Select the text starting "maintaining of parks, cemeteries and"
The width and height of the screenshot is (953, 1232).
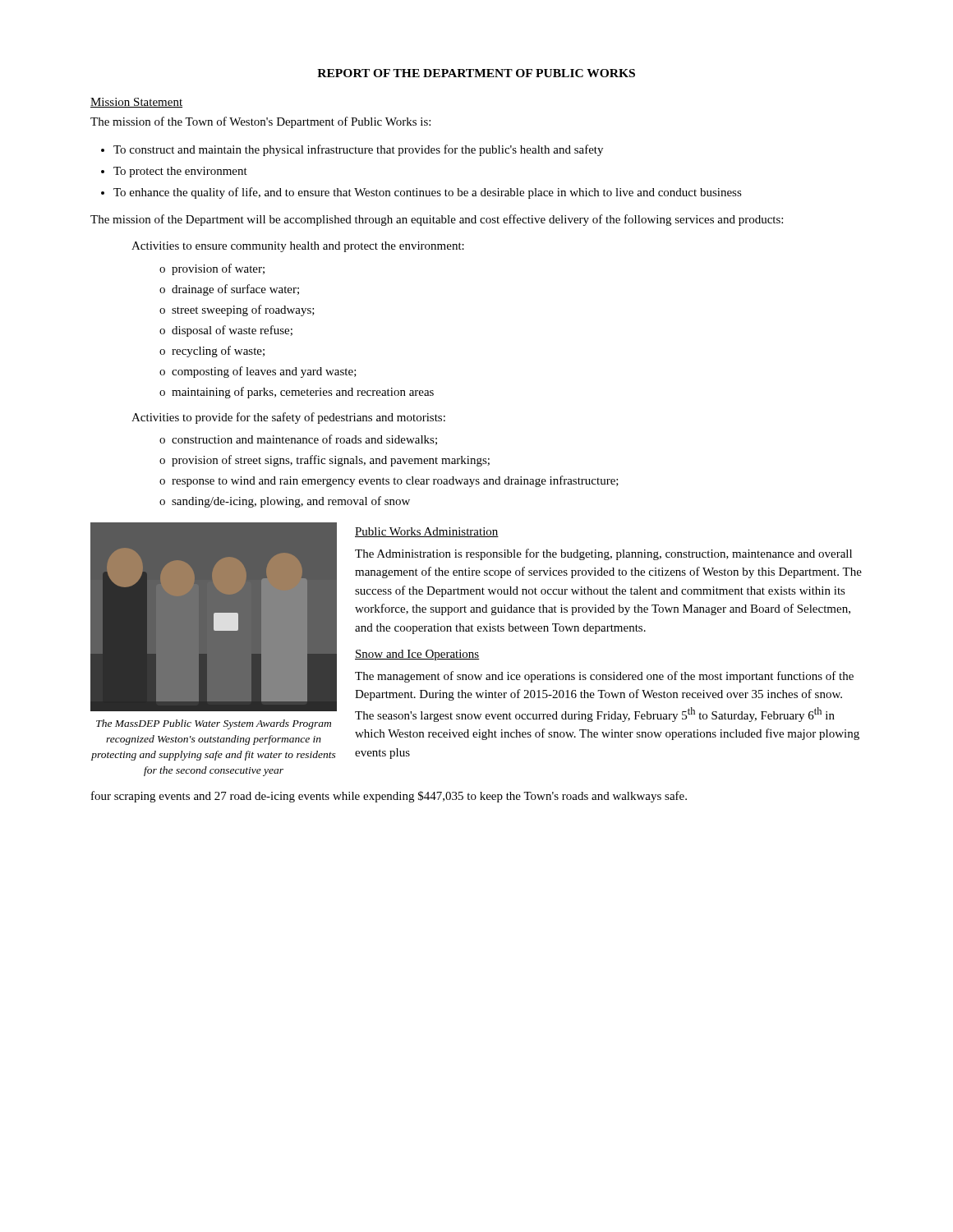coord(303,391)
